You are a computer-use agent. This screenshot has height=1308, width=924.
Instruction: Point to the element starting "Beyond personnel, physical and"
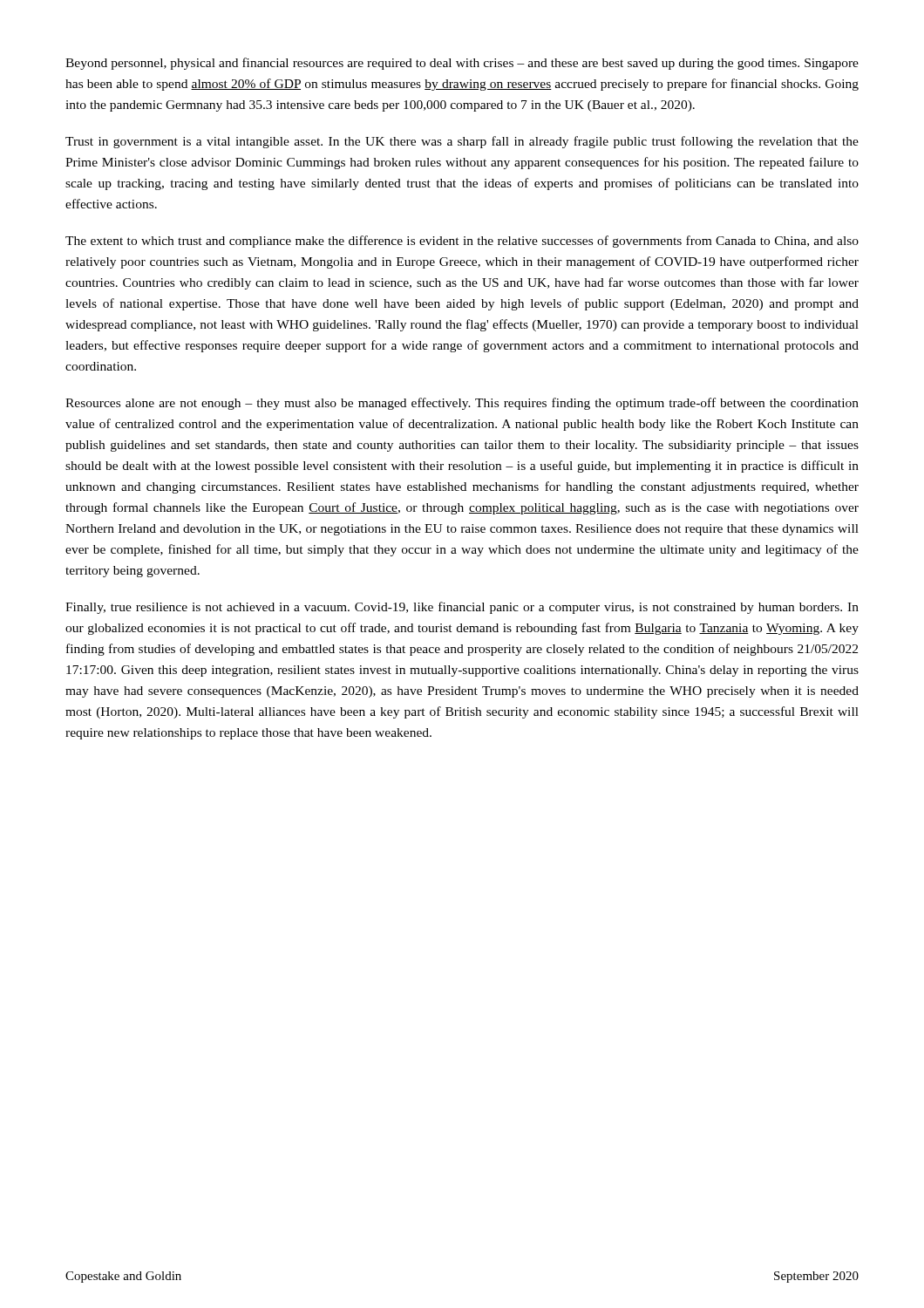(462, 83)
